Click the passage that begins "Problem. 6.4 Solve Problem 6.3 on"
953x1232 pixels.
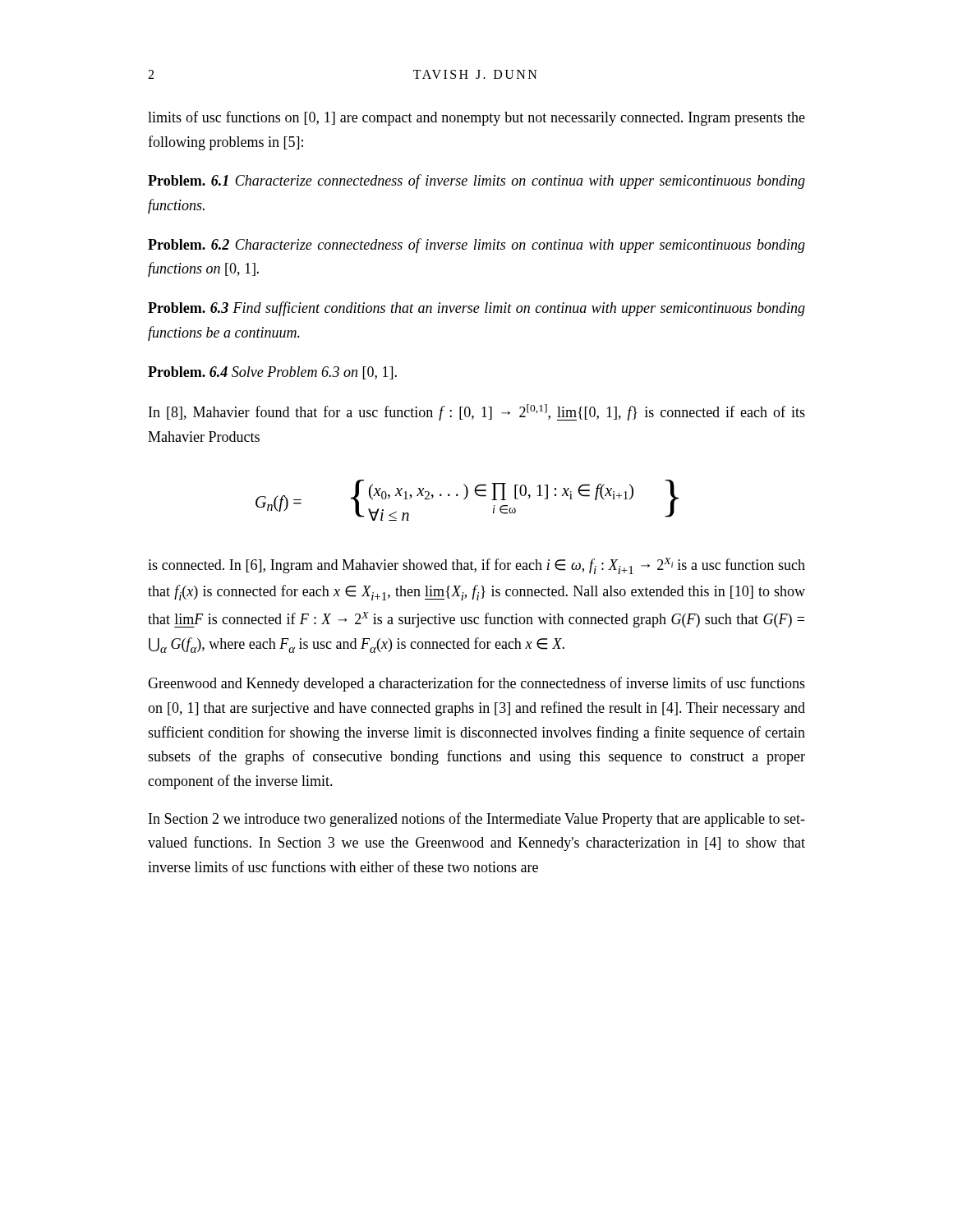[x=272, y=373]
